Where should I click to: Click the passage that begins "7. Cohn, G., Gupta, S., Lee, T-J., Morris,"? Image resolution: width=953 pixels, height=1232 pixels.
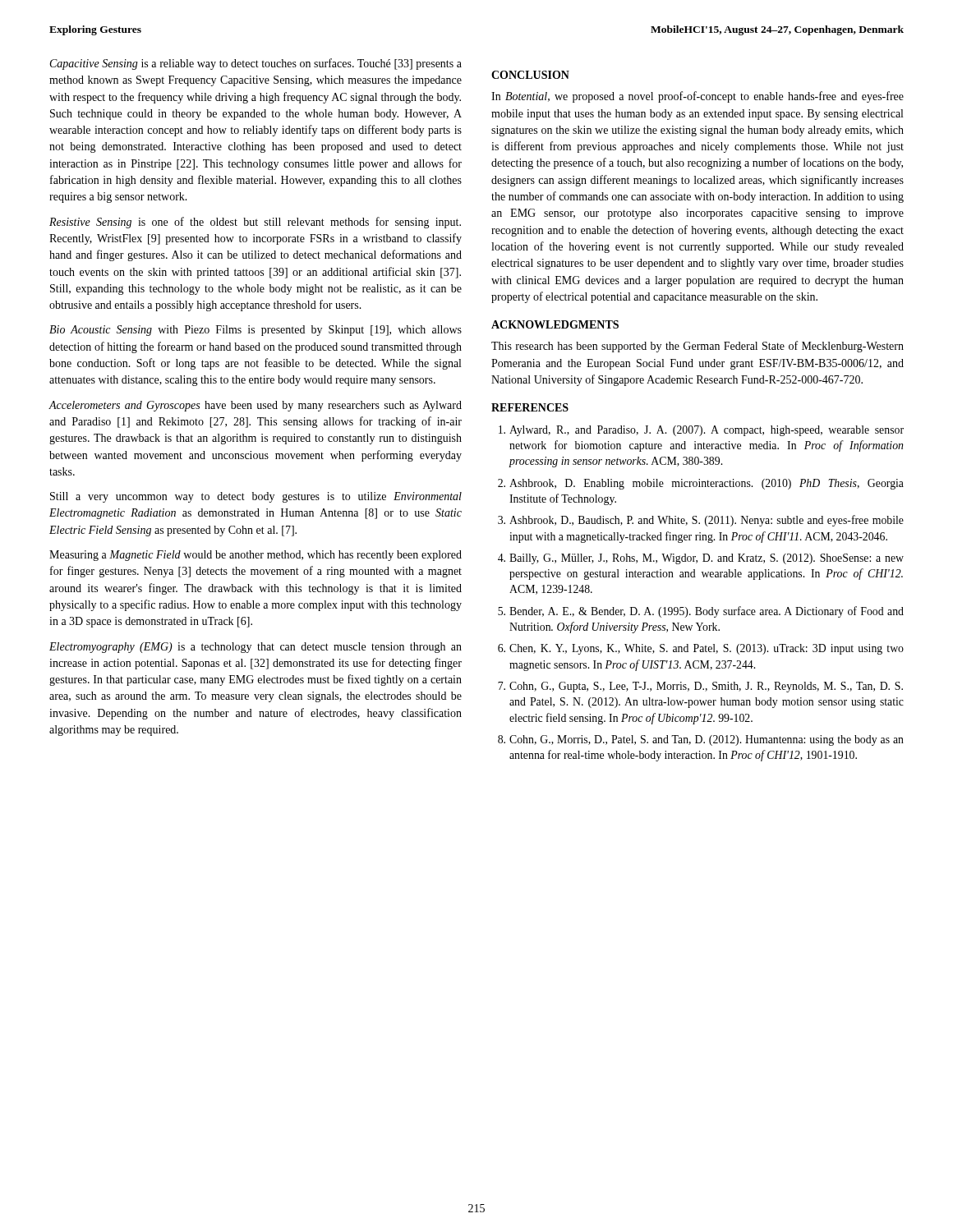coord(698,702)
